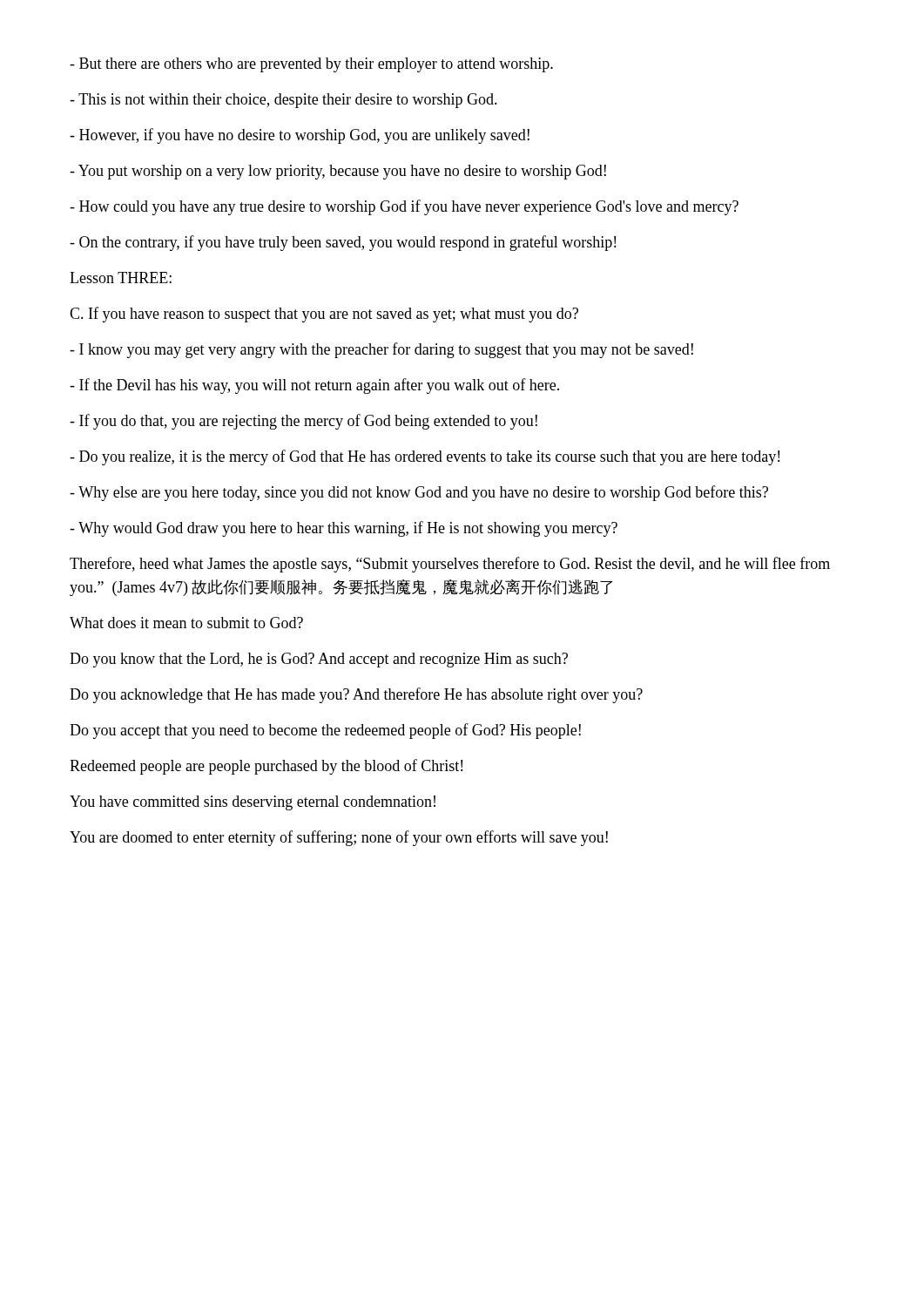Viewport: 924px width, 1307px height.
Task: Select the block starting "You put worship on a"
Action: coord(339,171)
